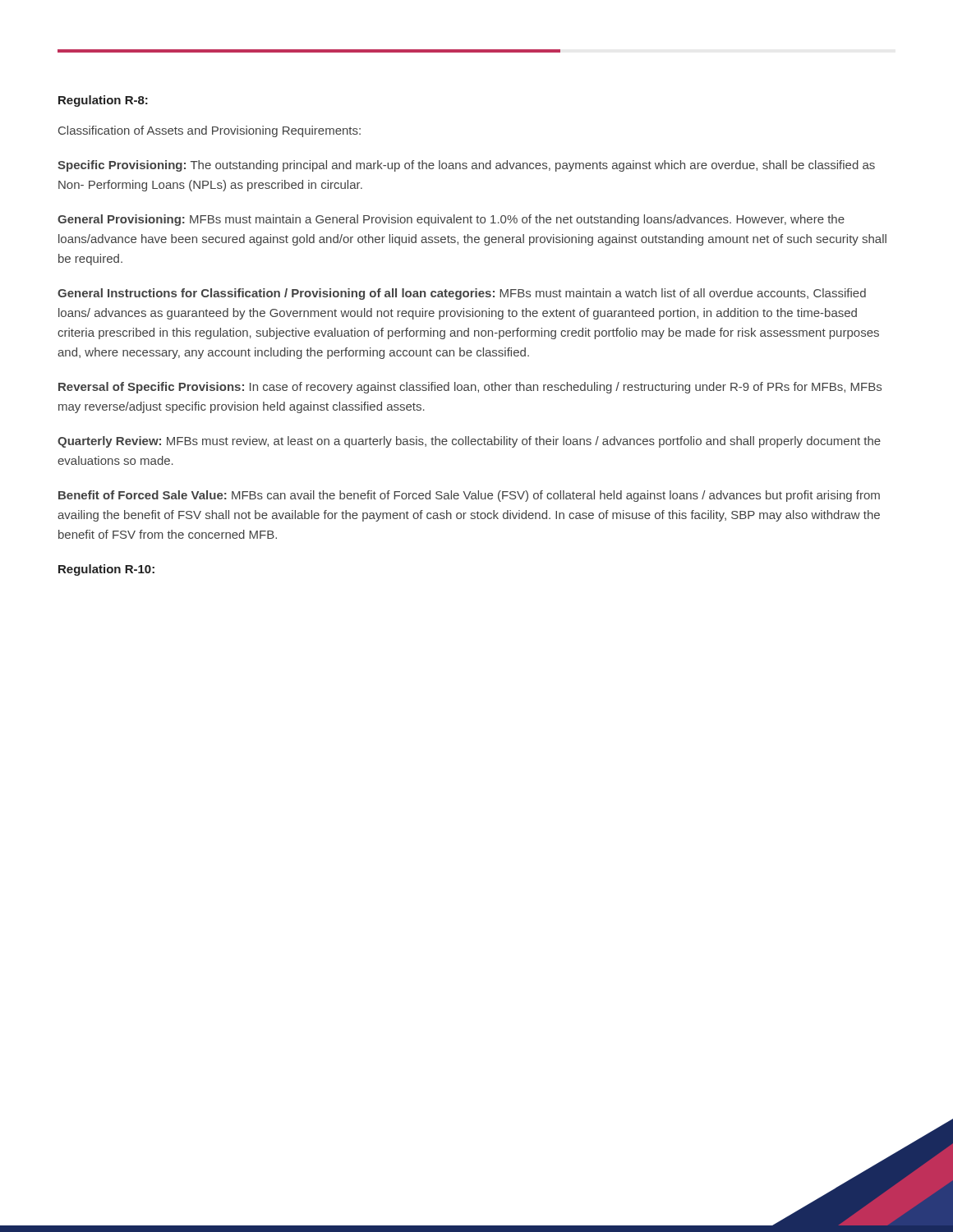Find the text containing "Classification of Assets and Provisioning Requirements:"
The width and height of the screenshot is (953, 1232).
pyautogui.click(x=210, y=130)
